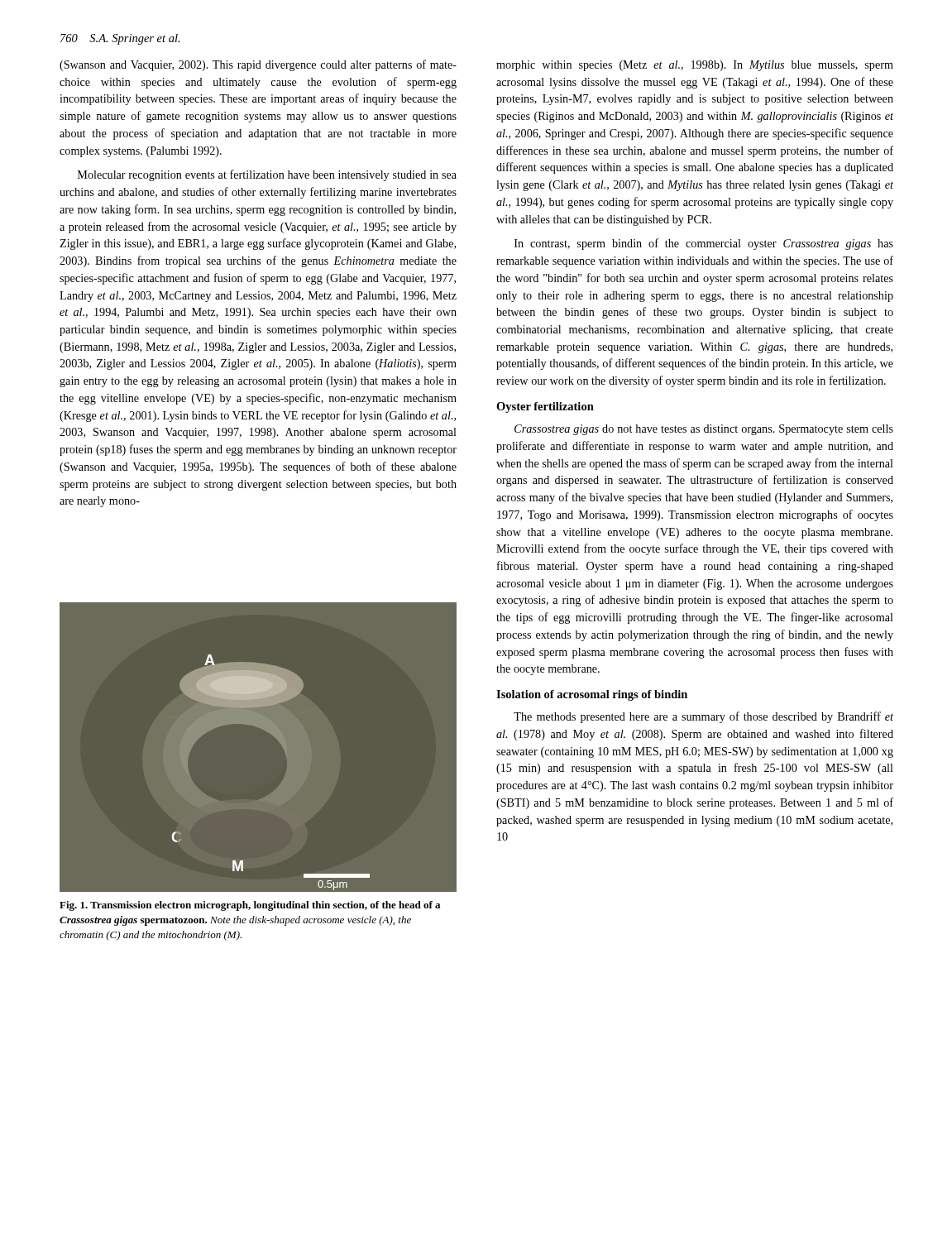
Task: Select the passage starting "Isolation of acrosomal rings"
Action: pyautogui.click(x=592, y=694)
